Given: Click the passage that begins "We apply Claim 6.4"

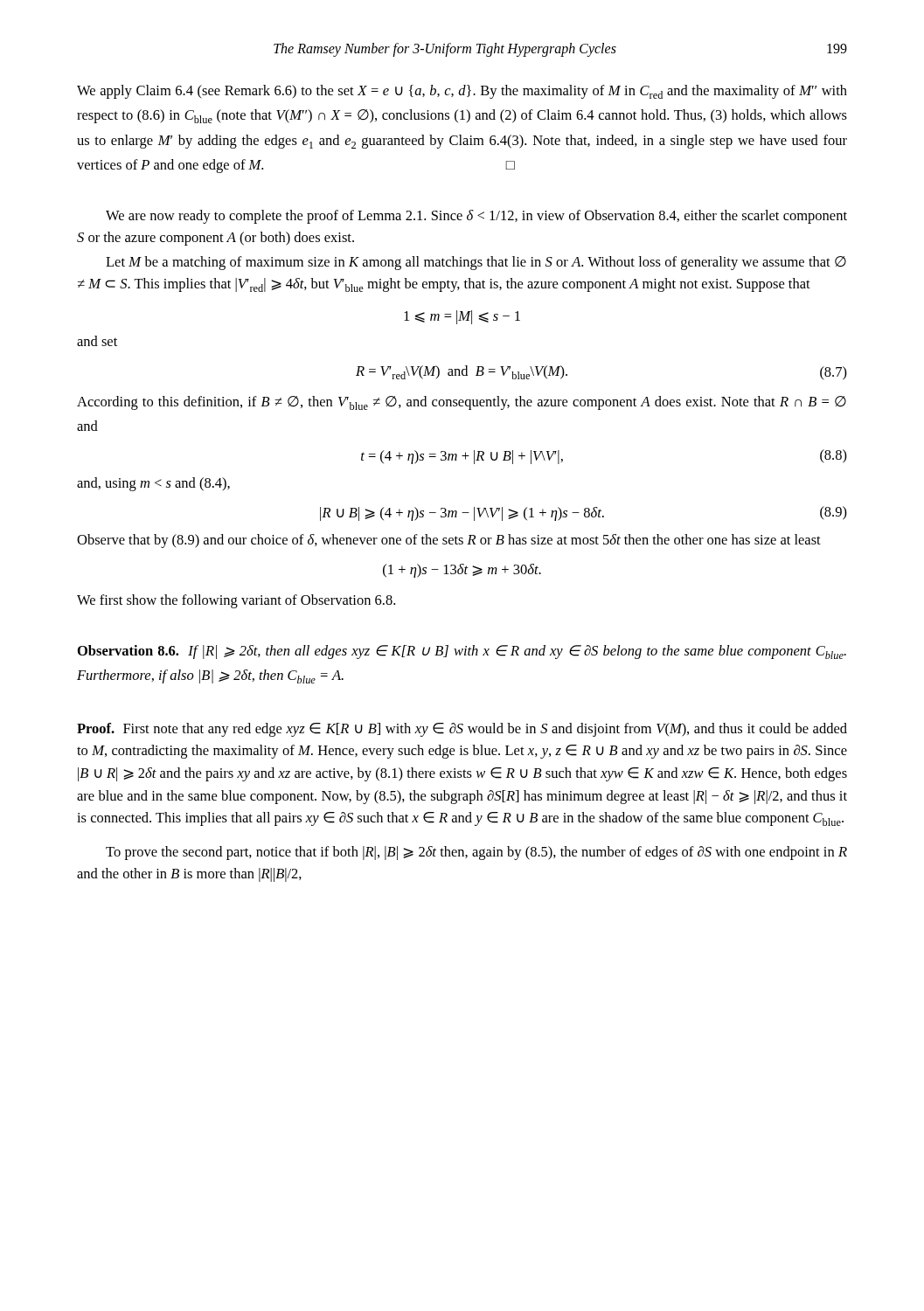Looking at the screenshot, I should click(462, 128).
